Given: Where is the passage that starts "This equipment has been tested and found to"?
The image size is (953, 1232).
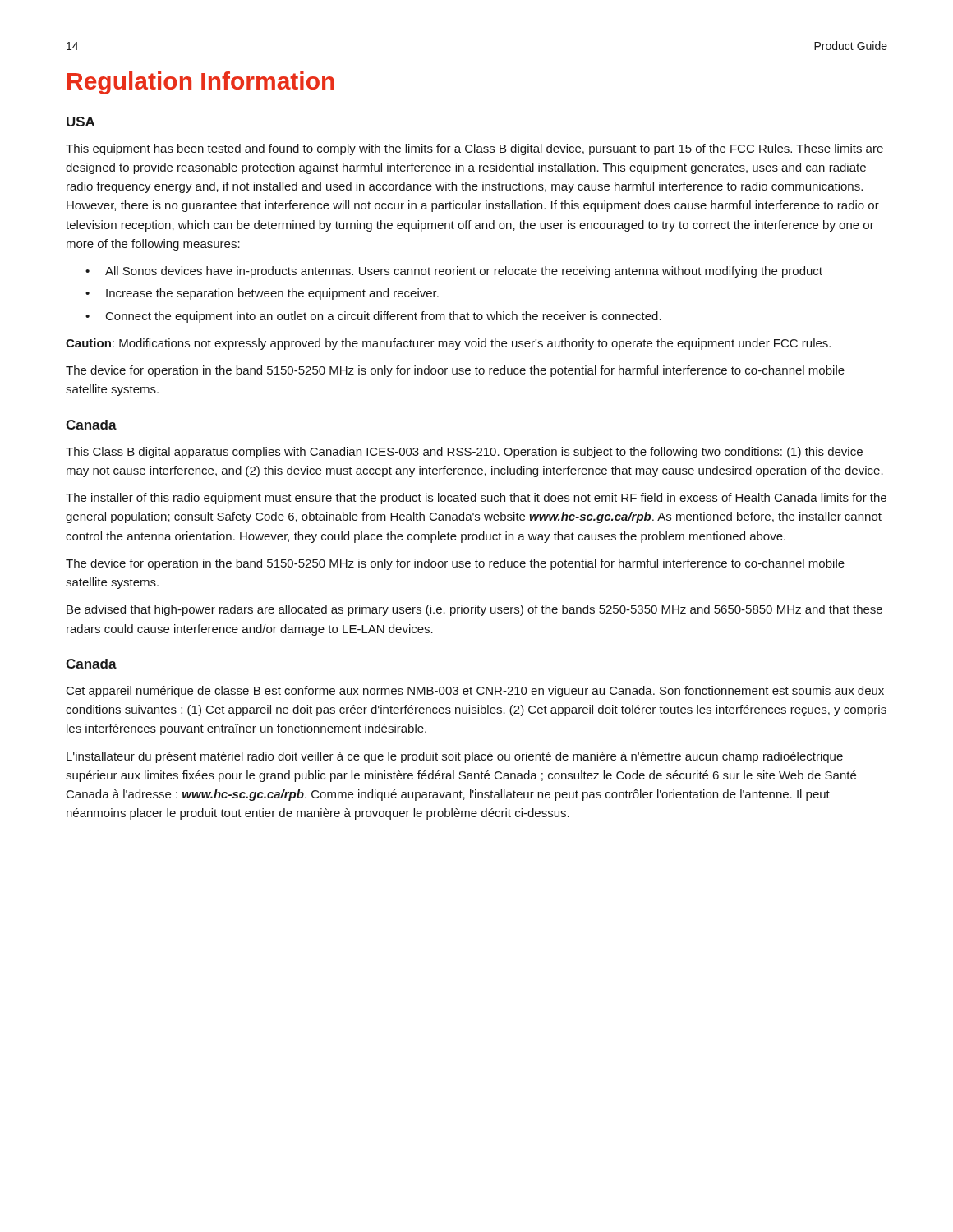Looking at the screenshot, I should [475, 196].
